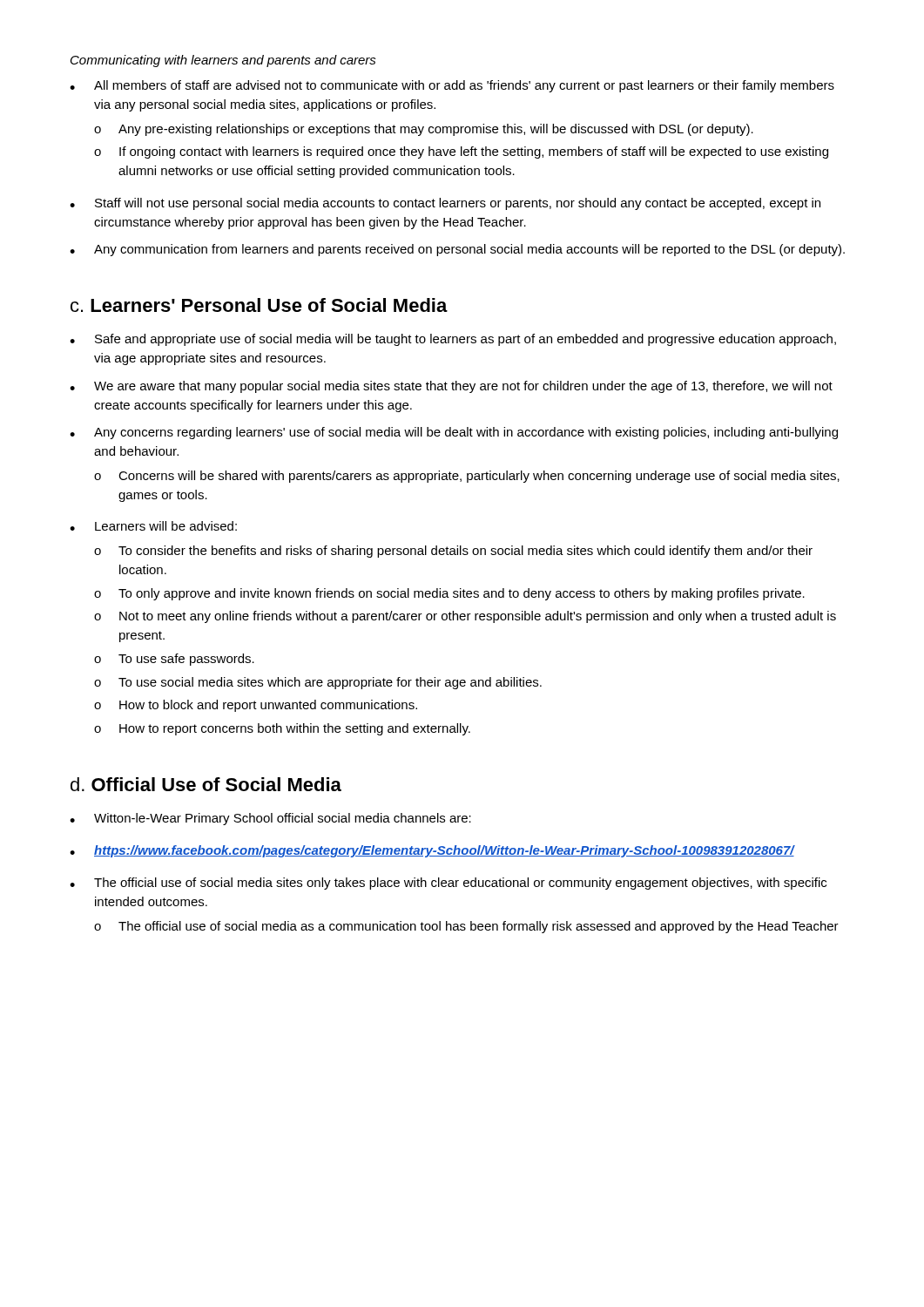Find "o To use safe passwords." on this page

[174, 660]
